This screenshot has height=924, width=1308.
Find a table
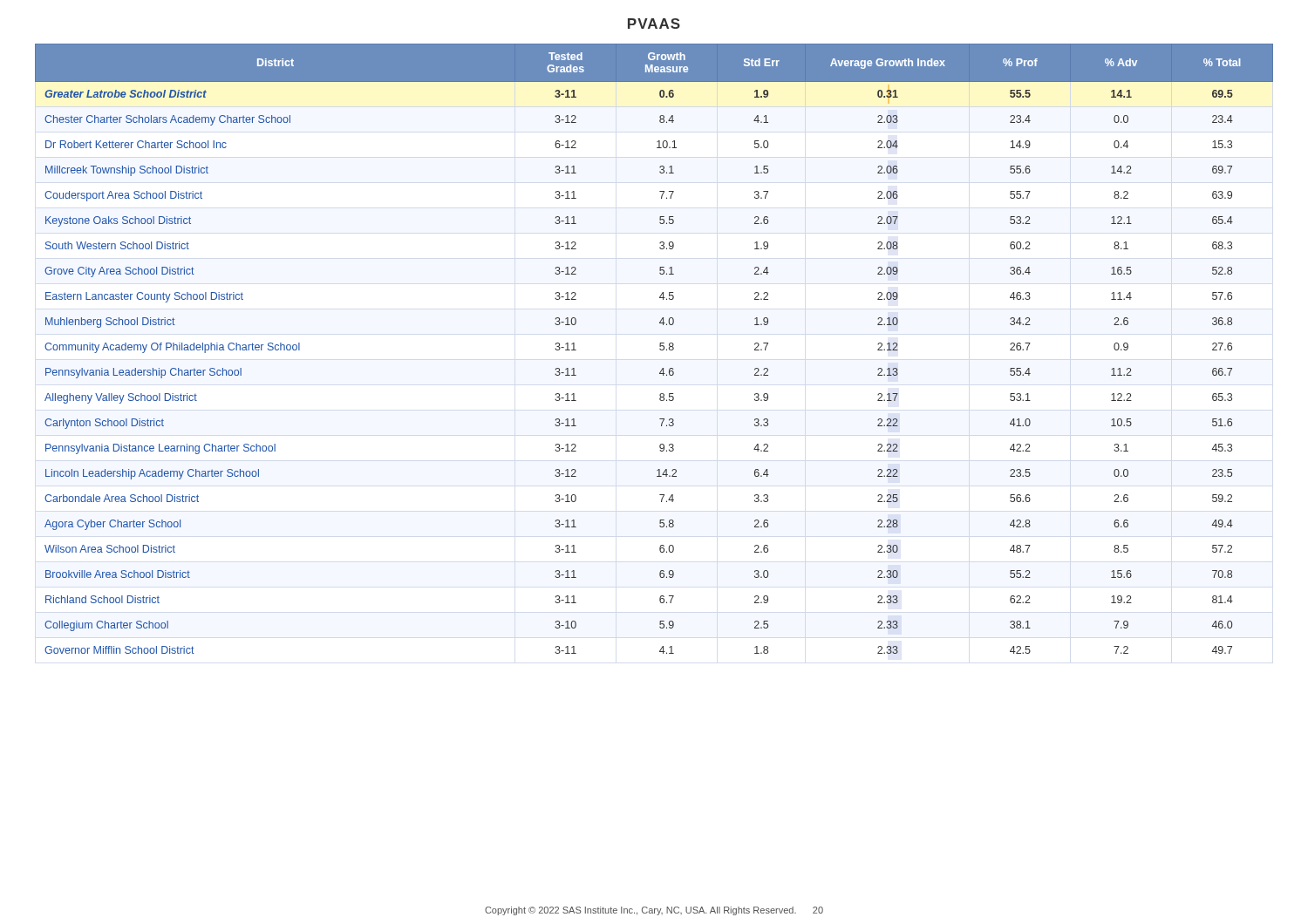point(654,353)
